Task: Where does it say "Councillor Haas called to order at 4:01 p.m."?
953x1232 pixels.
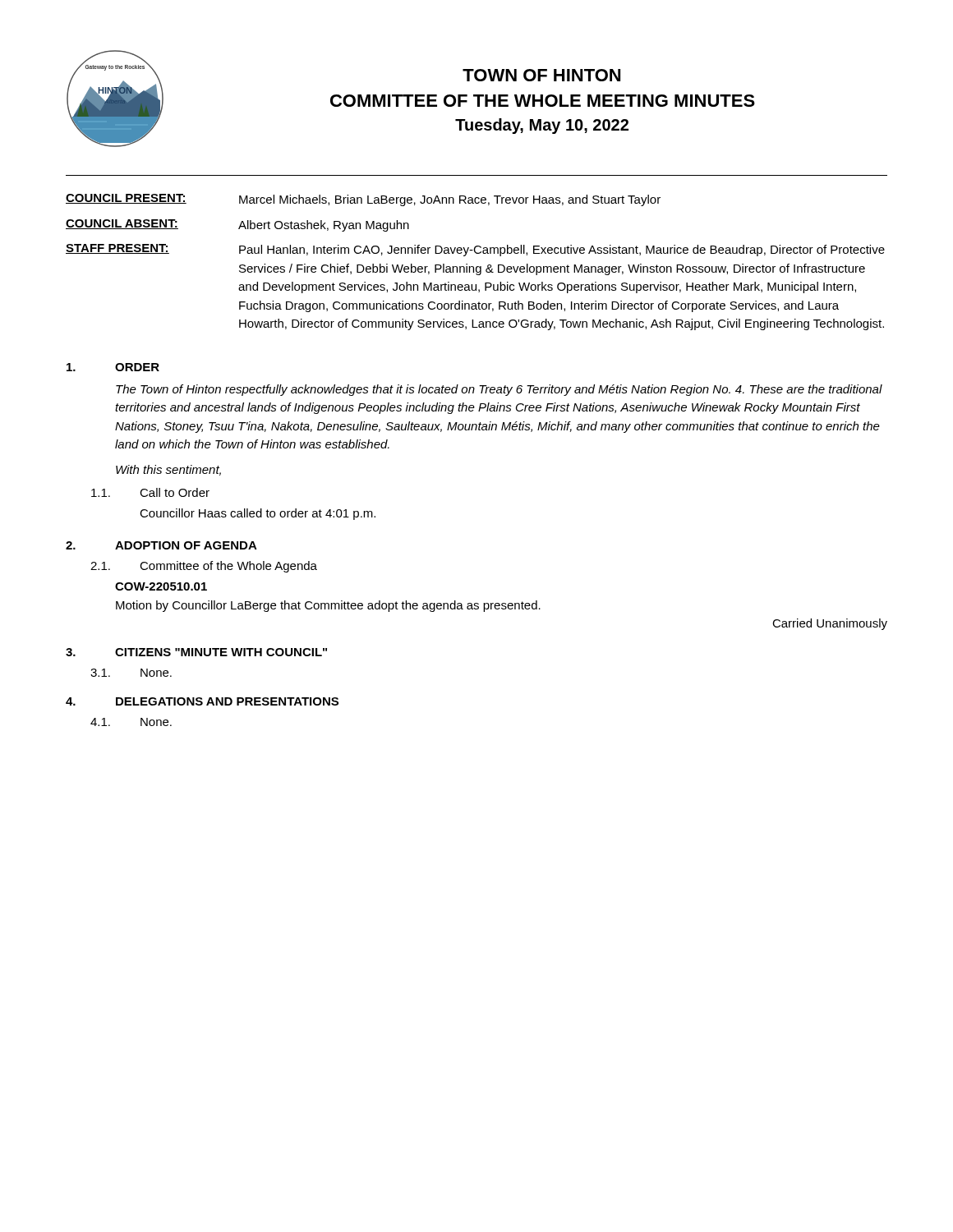Action: click(x=258, y=513)
